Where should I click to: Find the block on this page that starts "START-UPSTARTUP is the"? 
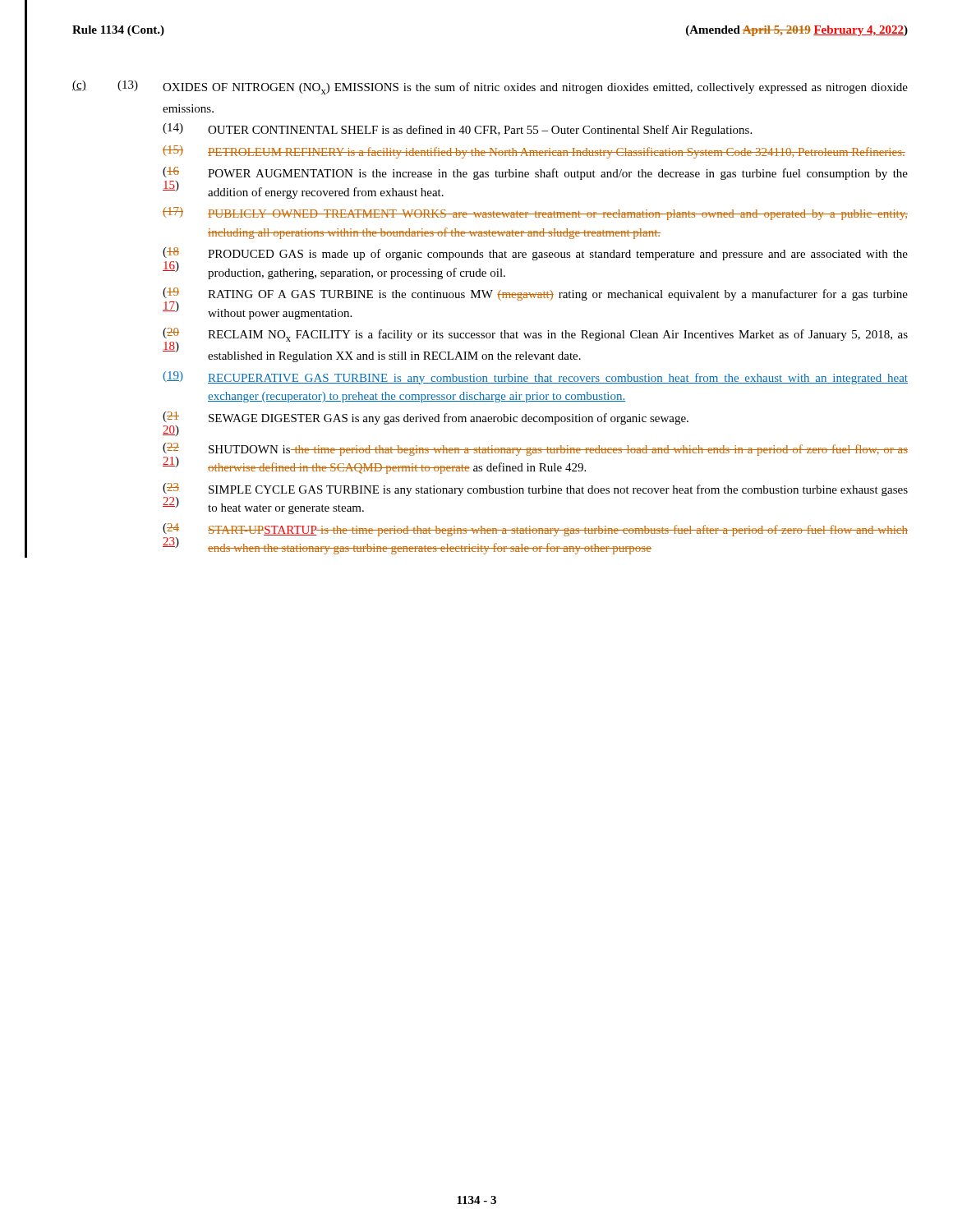558,539
